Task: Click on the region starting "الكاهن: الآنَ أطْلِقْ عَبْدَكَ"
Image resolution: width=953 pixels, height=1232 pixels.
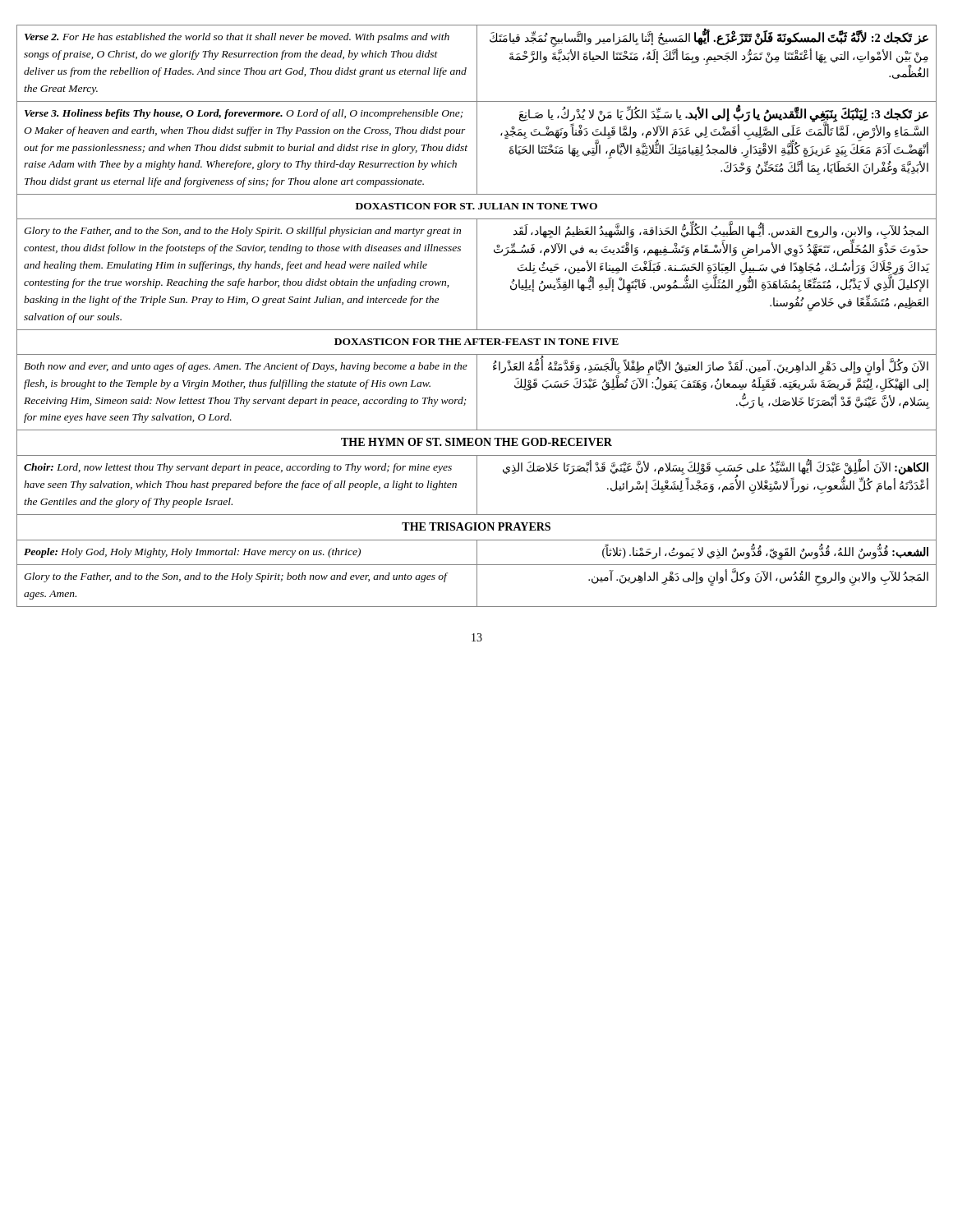Action: (716, 477)
